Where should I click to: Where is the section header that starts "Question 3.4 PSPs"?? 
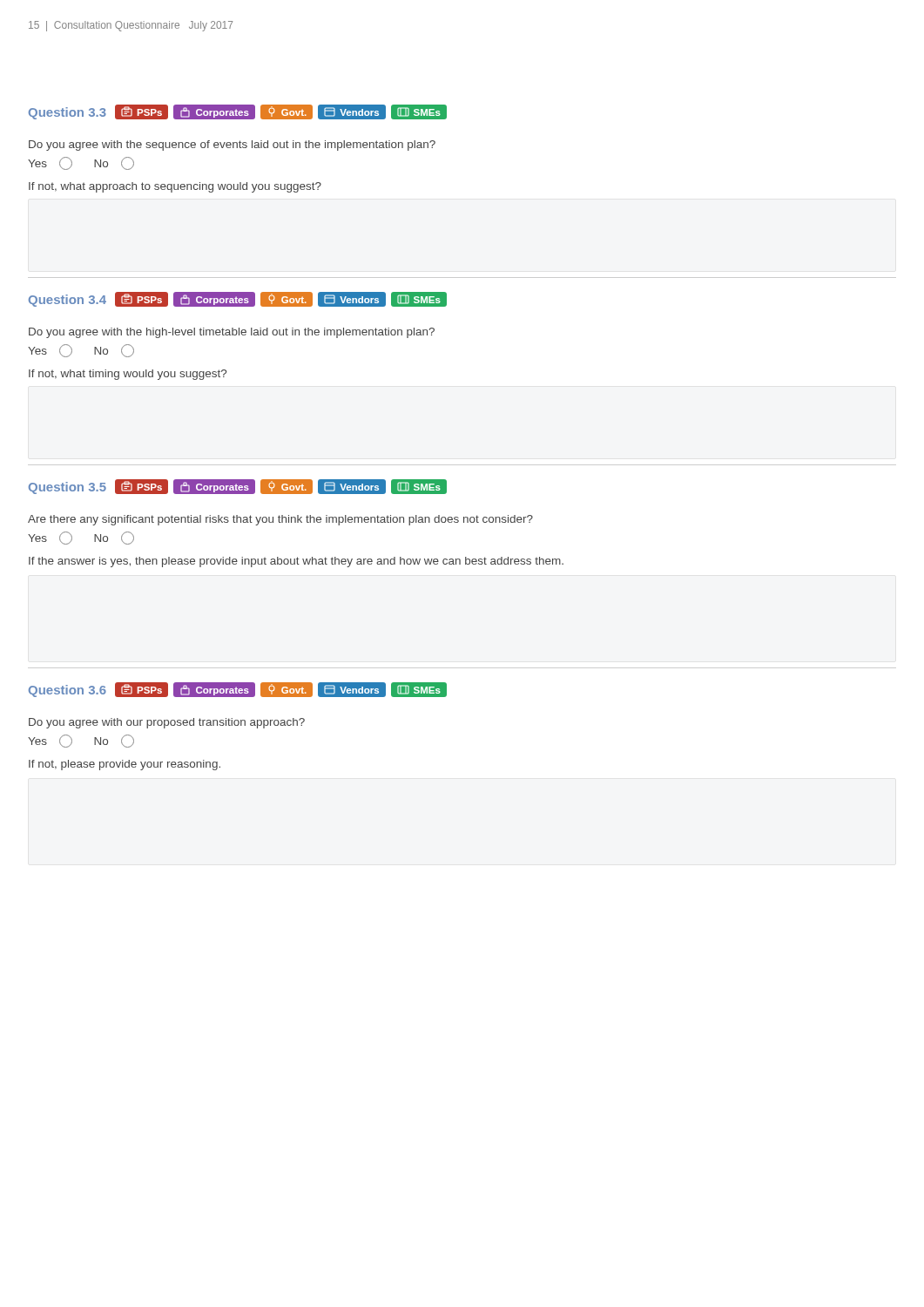[x=238, y=299]
